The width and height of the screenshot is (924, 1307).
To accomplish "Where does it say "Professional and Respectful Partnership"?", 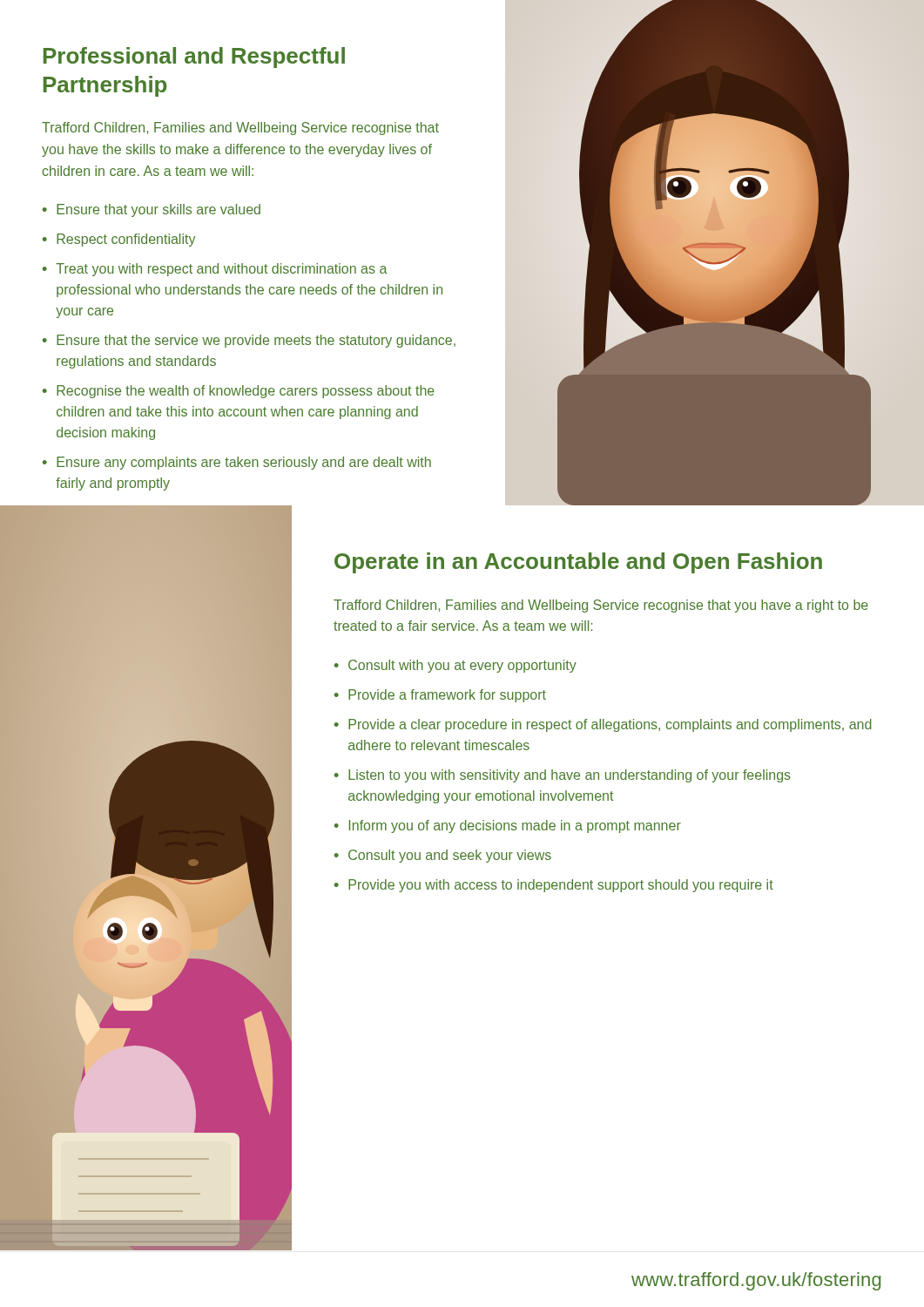I will coord(194,70).
